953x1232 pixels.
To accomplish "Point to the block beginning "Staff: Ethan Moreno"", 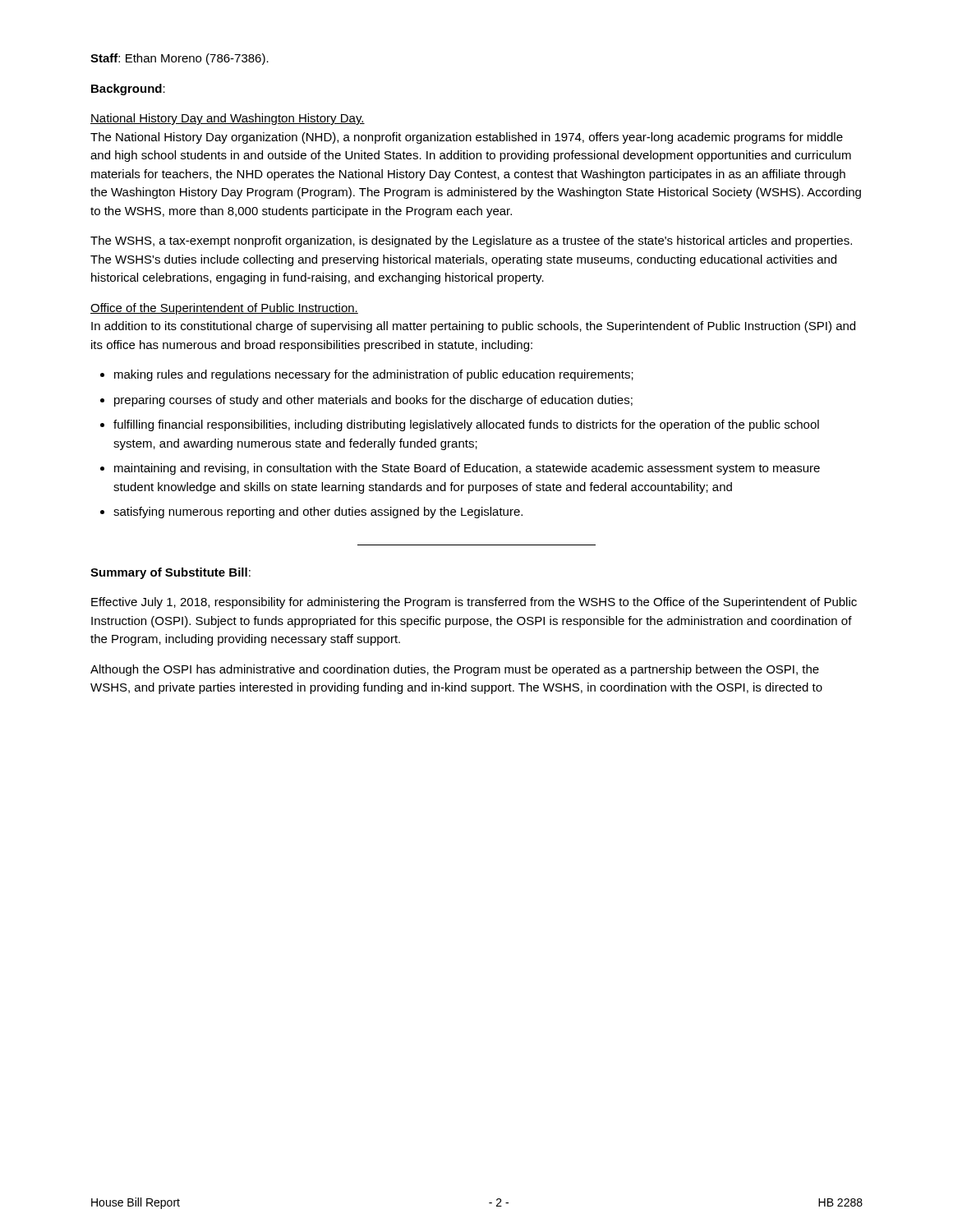I will (180, 58).
